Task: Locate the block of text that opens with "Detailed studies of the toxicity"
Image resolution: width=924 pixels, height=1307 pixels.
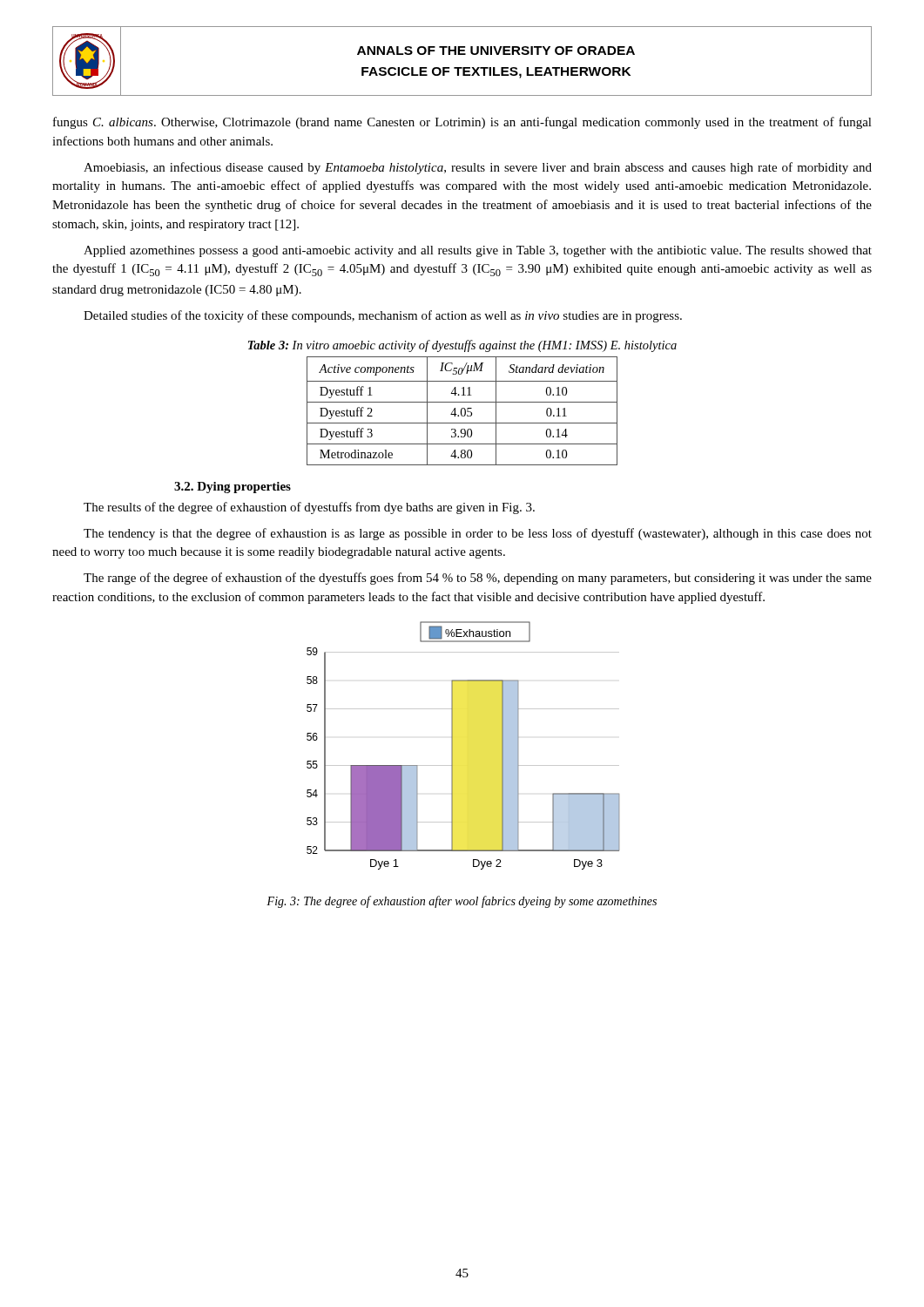Action: 383,316
